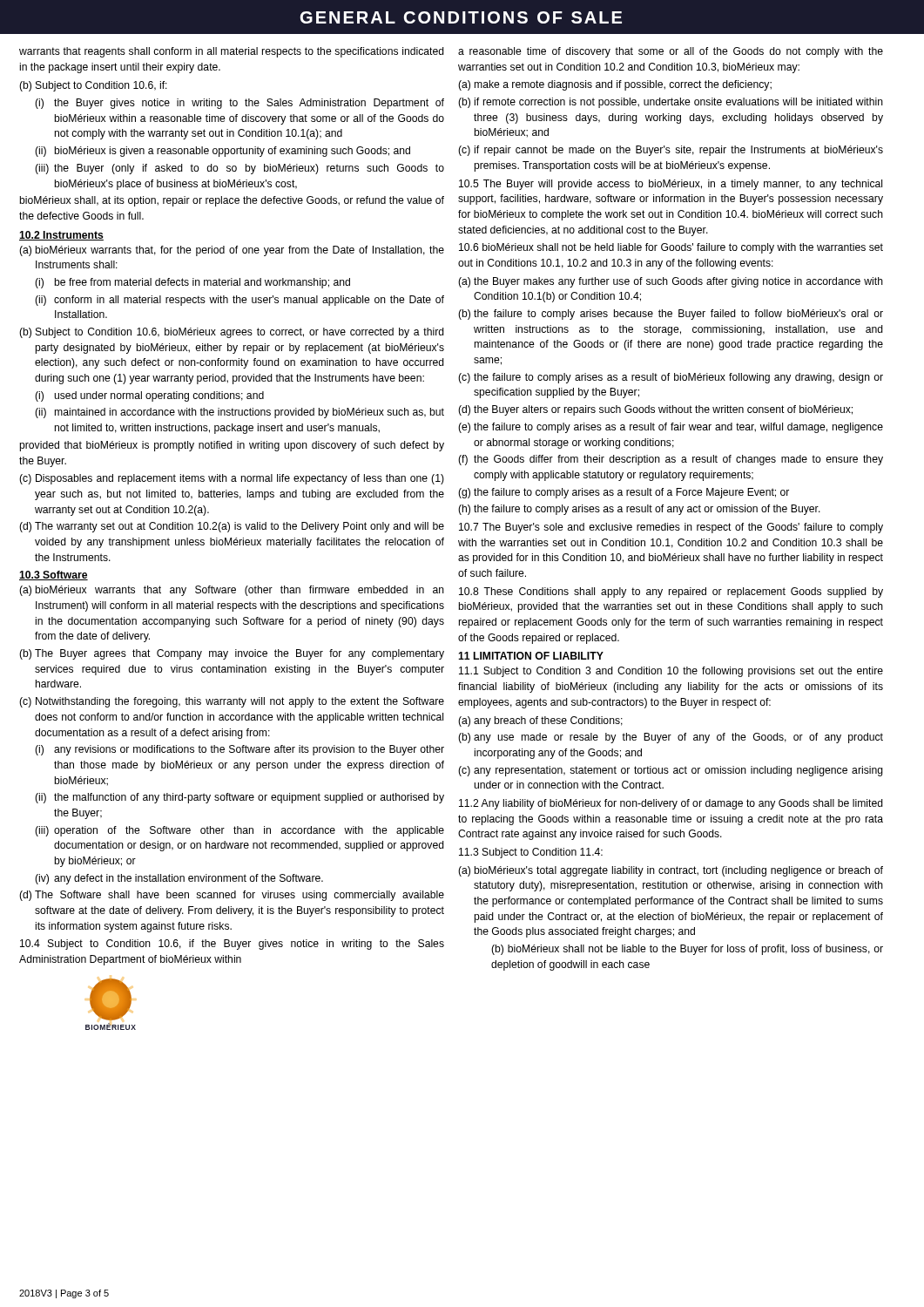Point to the block starting "(c) the failure to comply arises as a"

coord(671,386)
